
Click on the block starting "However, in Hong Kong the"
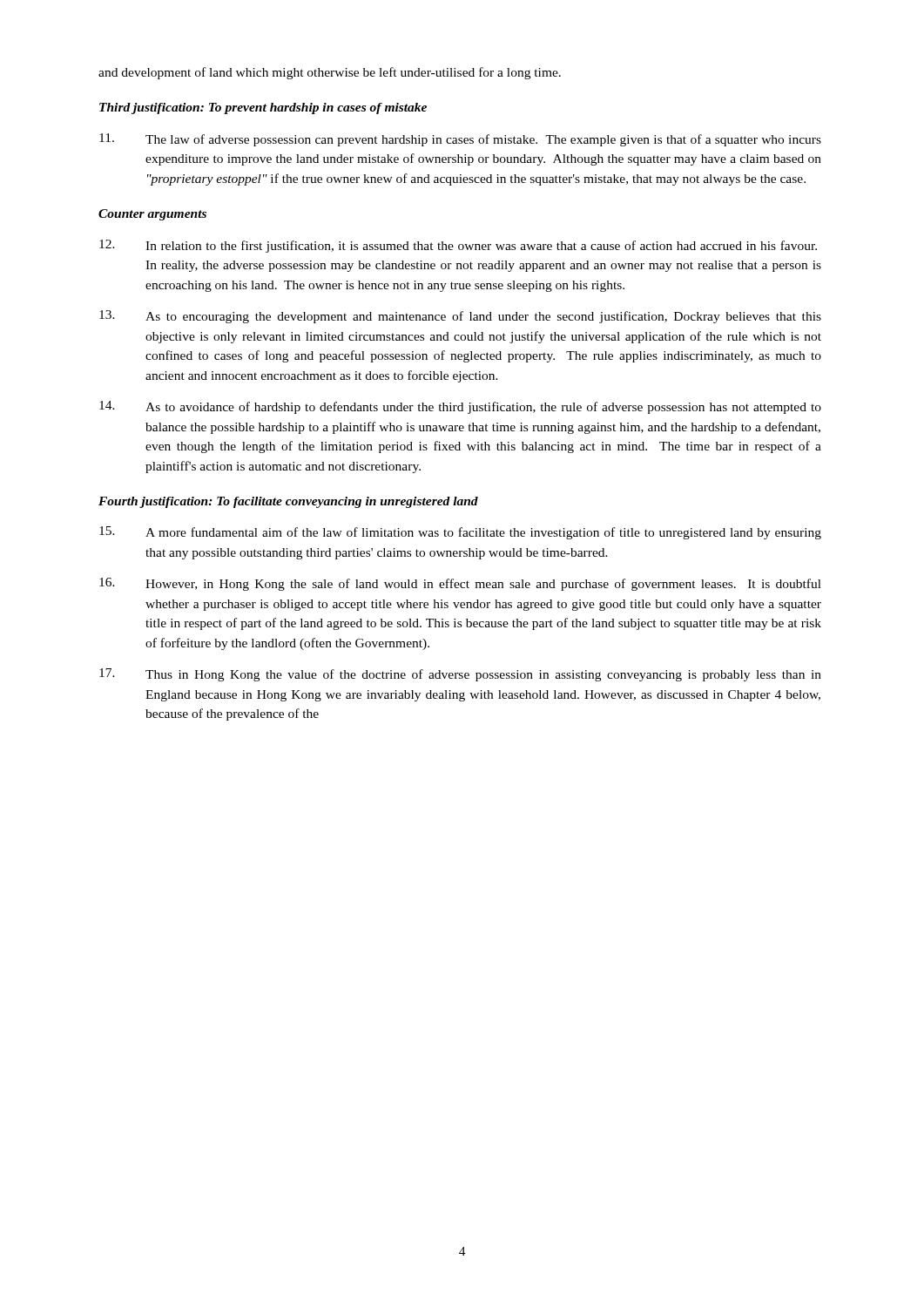[x=460, y=614]
